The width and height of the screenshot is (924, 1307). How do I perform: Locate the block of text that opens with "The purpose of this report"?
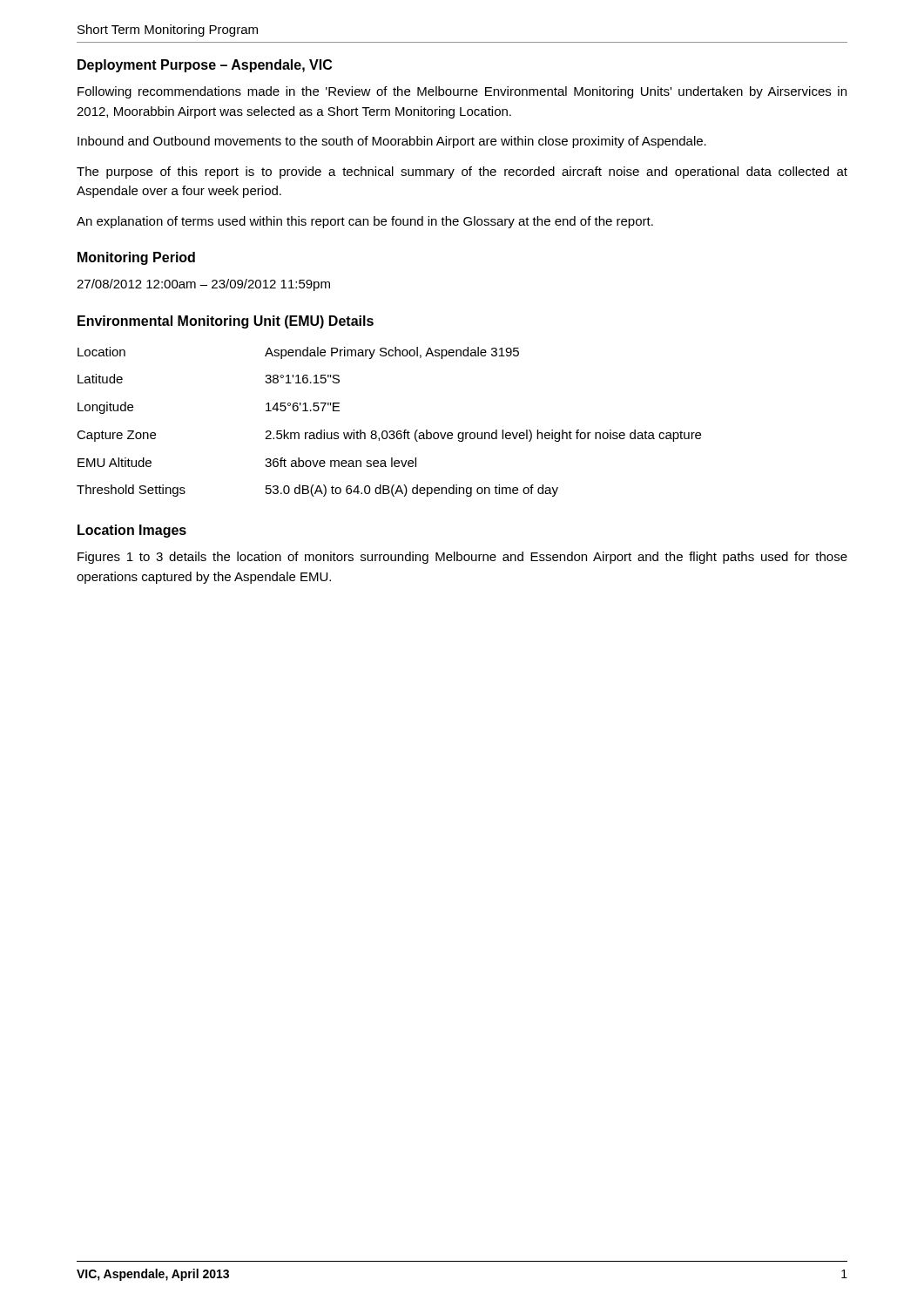462,181
